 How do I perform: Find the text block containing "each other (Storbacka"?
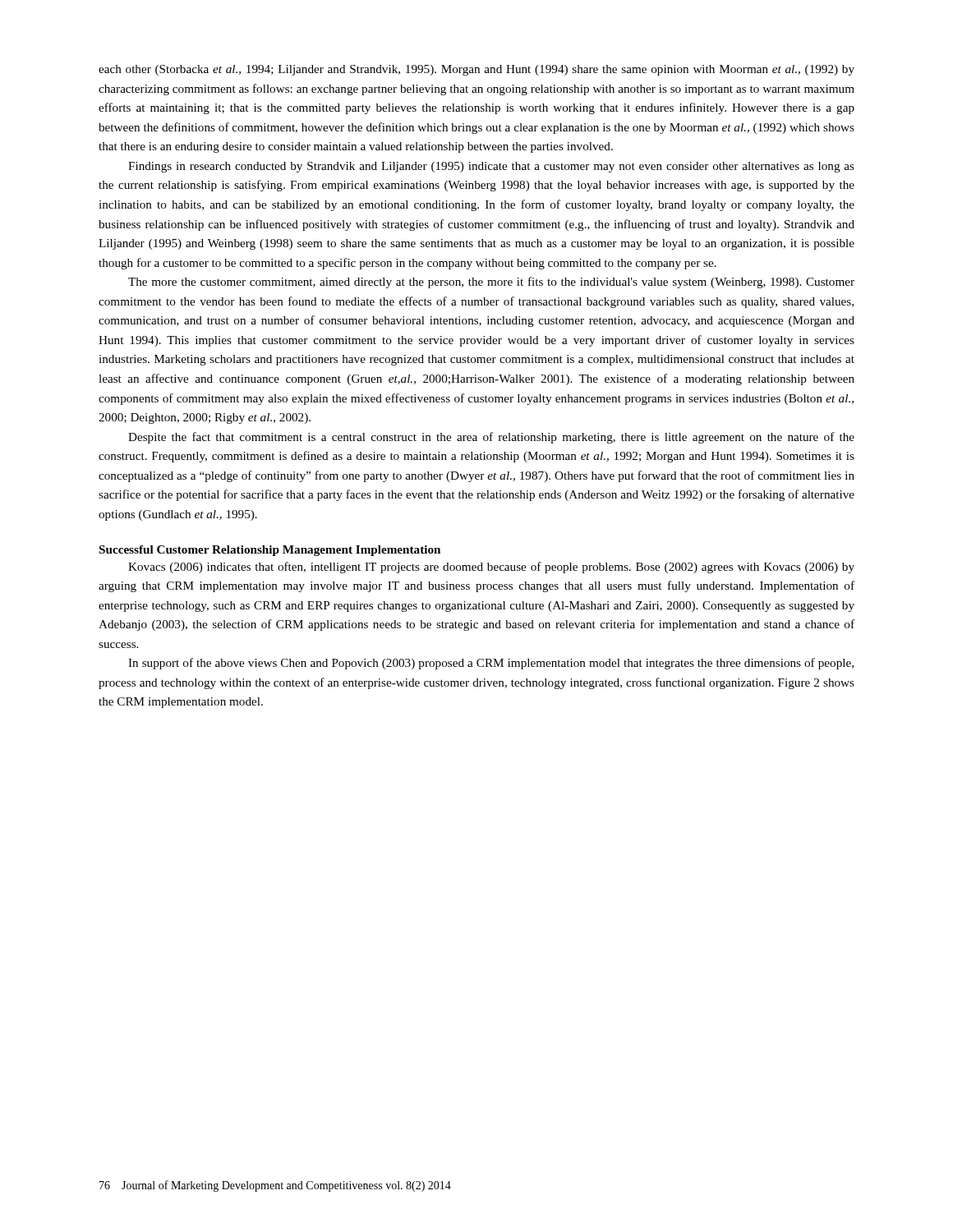476,291
